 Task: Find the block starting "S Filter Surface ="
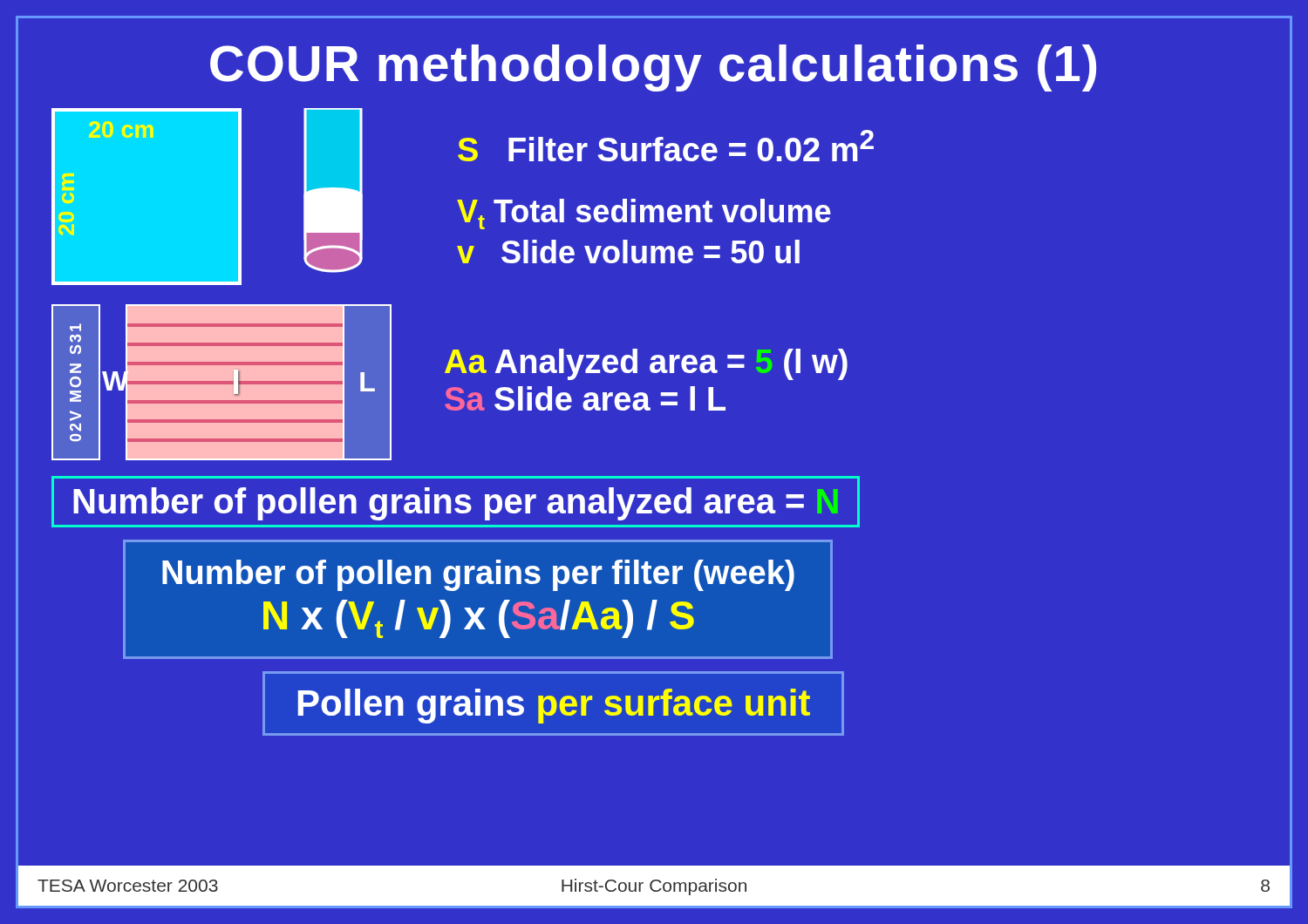666,146
